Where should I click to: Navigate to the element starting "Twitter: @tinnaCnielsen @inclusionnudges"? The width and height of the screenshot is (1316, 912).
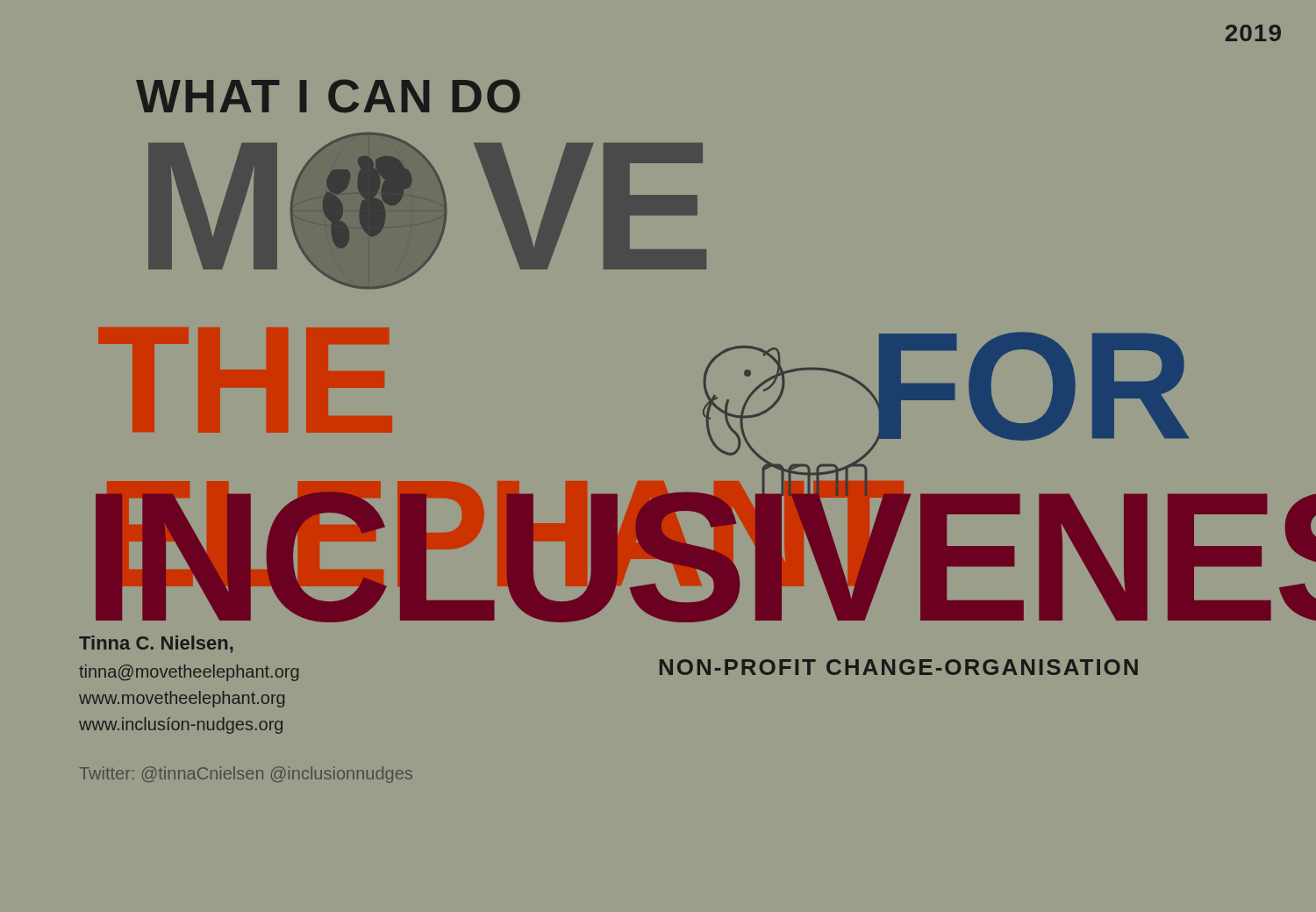[x=246, y=773]
